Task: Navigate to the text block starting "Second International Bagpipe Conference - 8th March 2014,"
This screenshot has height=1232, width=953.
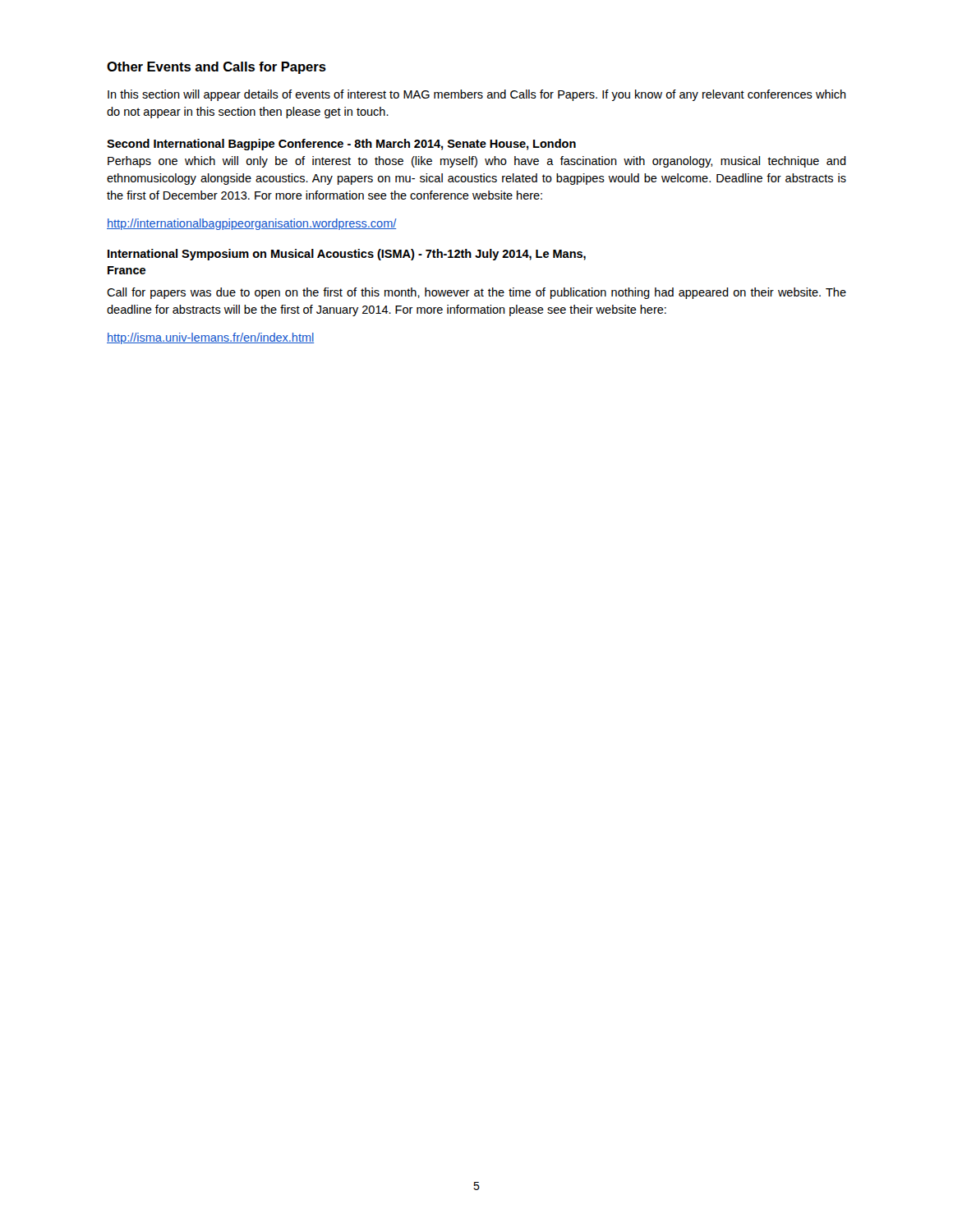Action: [476, 170]
